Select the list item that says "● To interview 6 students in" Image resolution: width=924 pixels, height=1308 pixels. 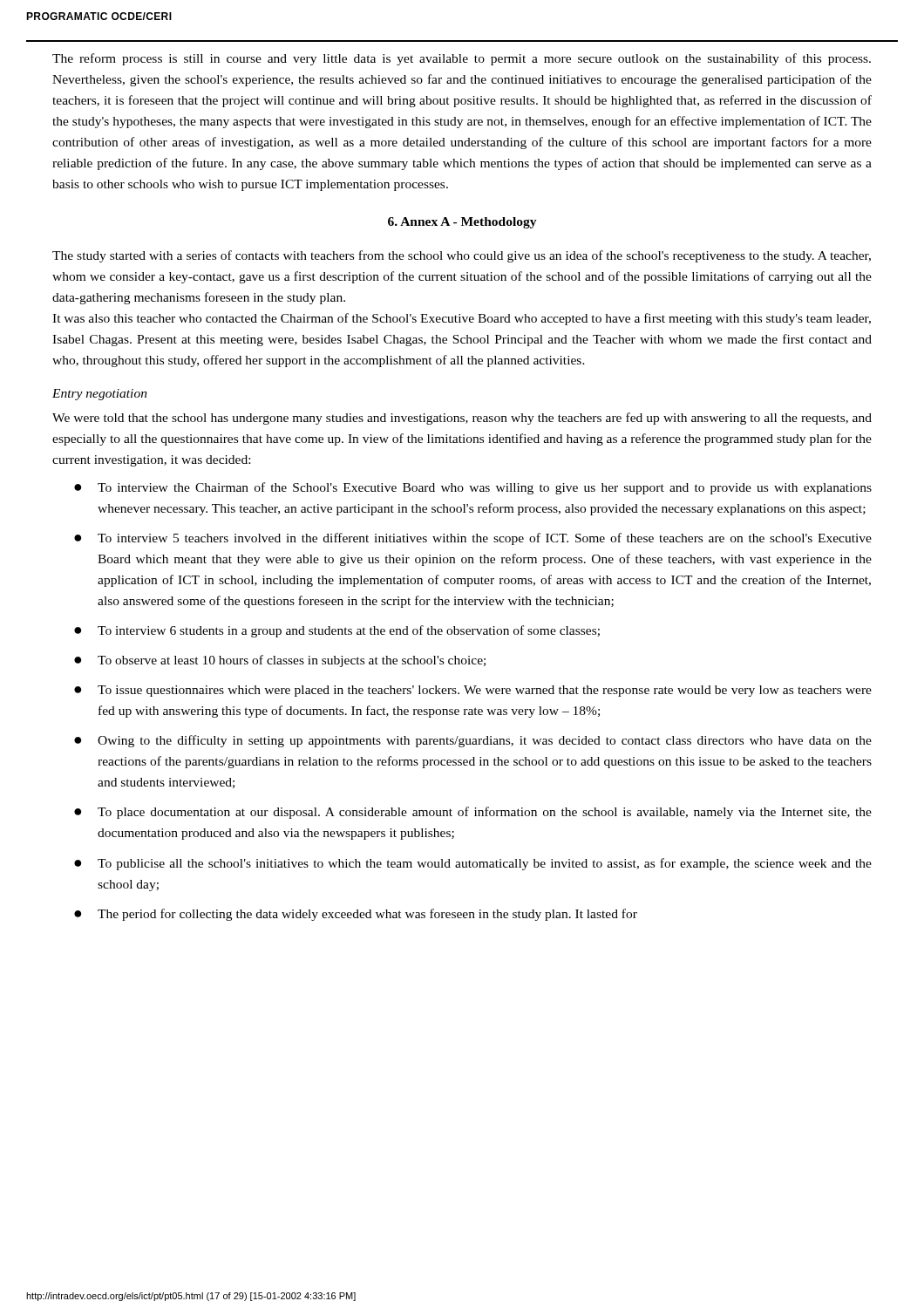click(472, 631)
